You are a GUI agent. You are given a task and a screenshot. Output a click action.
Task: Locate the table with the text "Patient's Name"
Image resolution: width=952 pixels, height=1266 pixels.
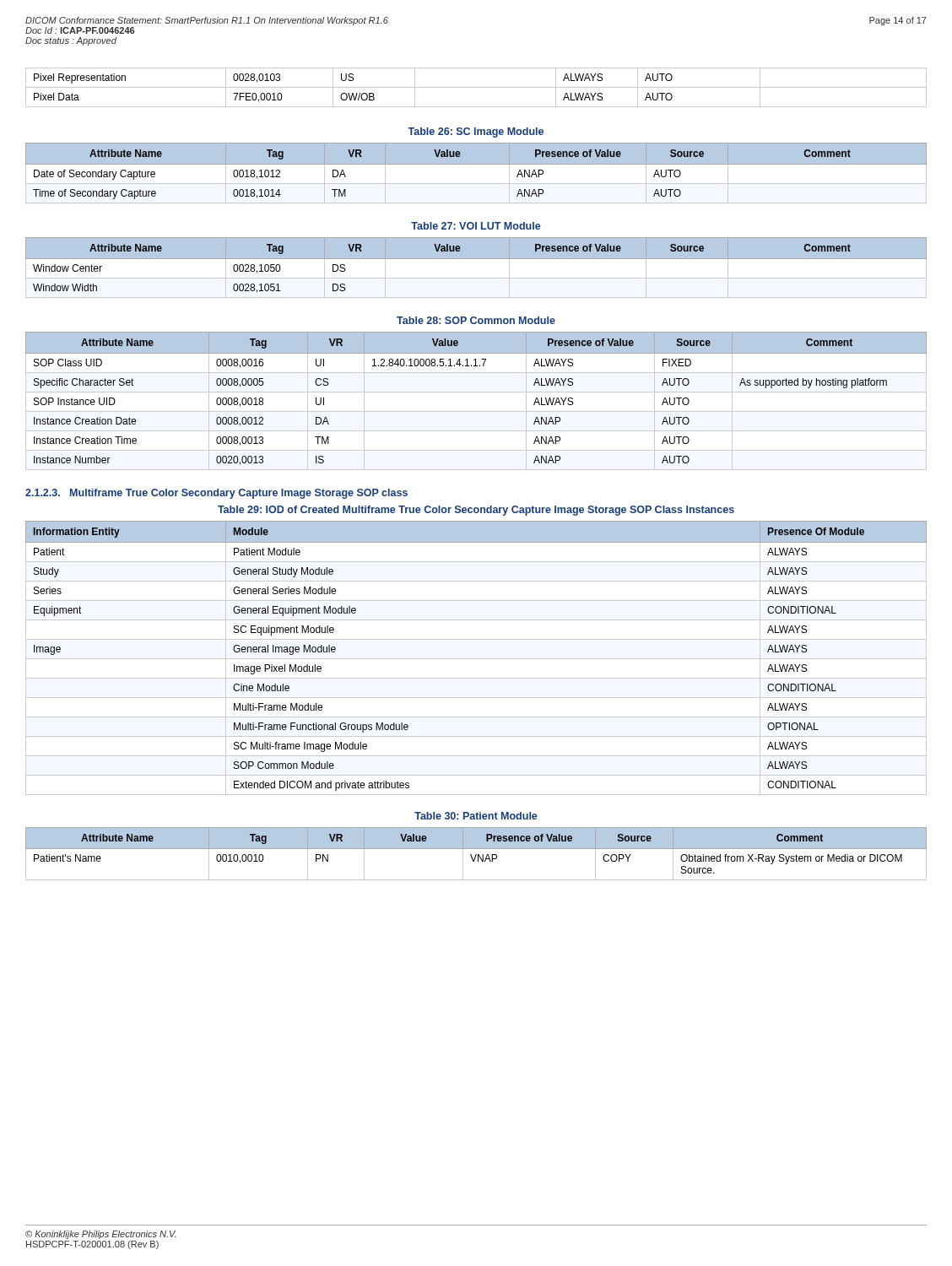coord(476,854)
